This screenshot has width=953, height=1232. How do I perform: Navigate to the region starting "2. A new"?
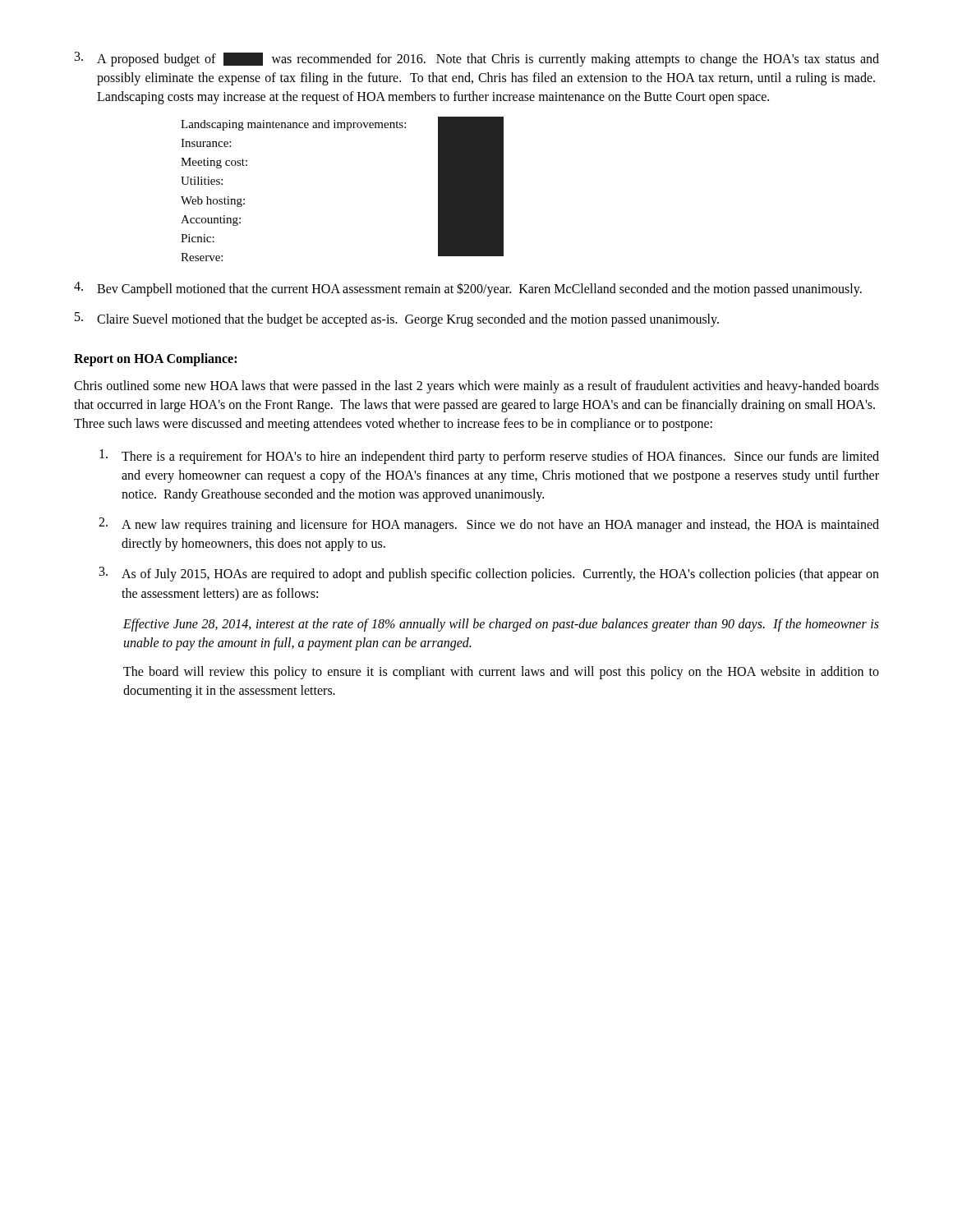[x=489, y=534]
